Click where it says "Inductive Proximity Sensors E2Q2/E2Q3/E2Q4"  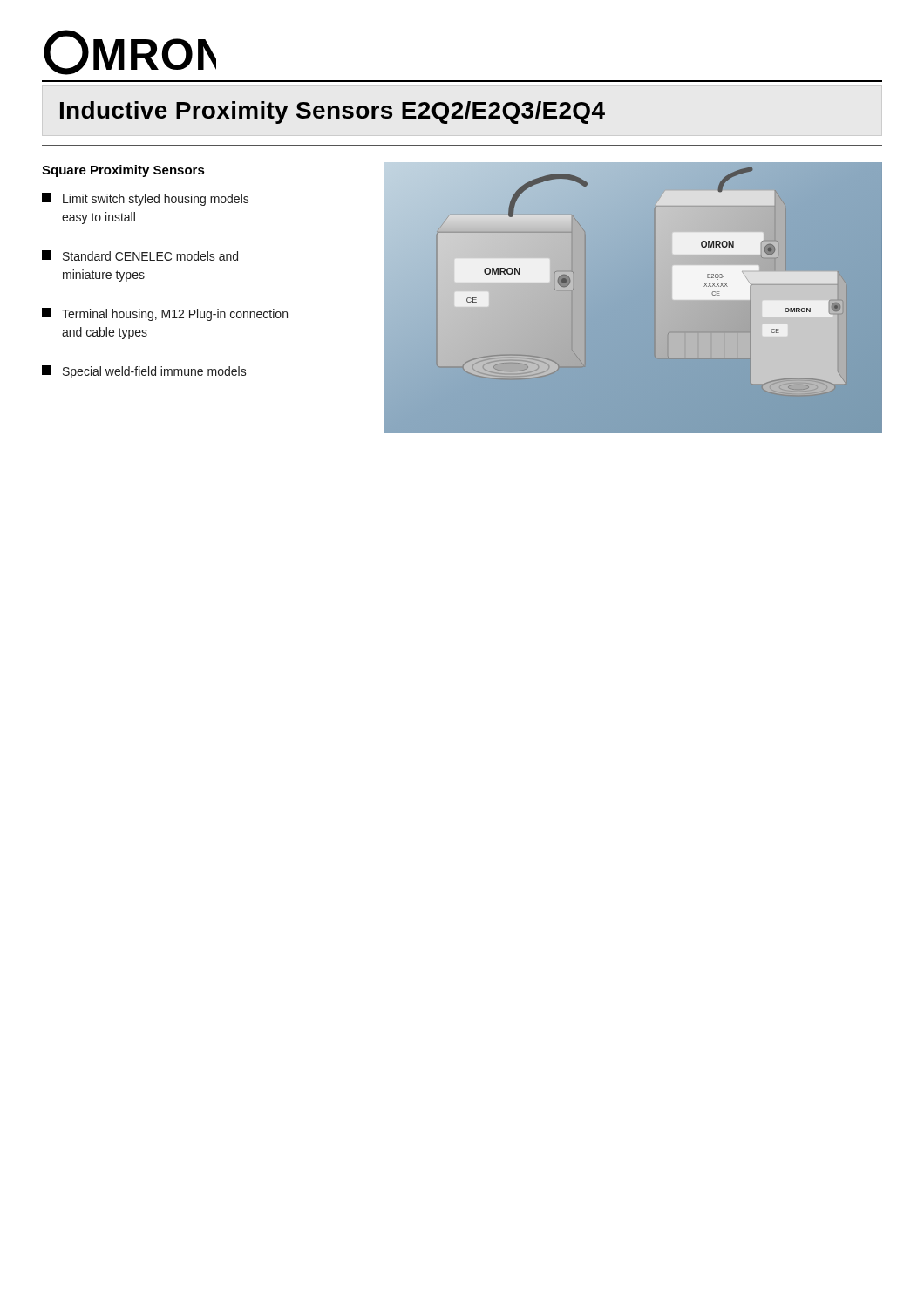tap(332, 110)
